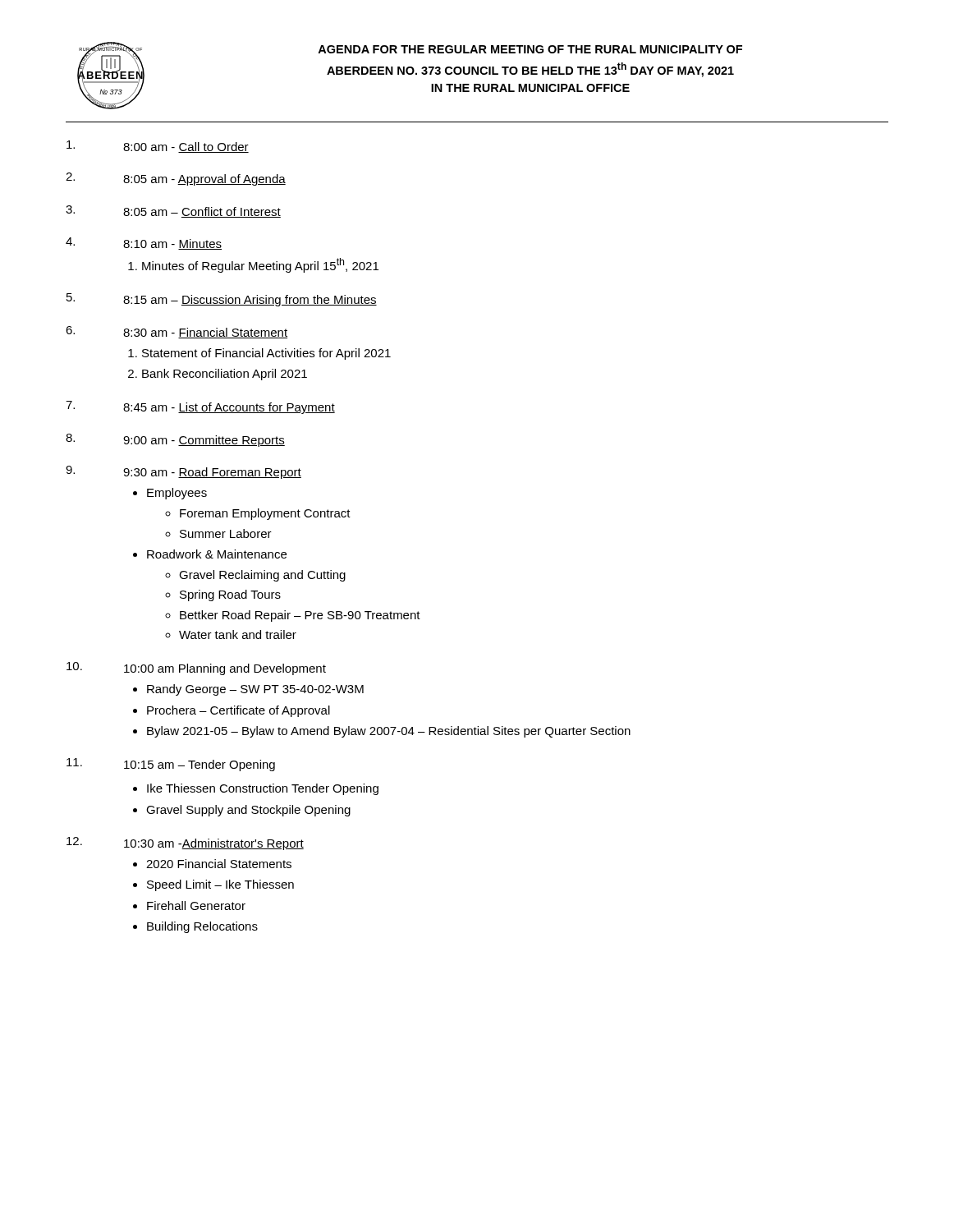This screenshot has height=1232, width=954.
Task: Find a logo
Action: [111, 73]
